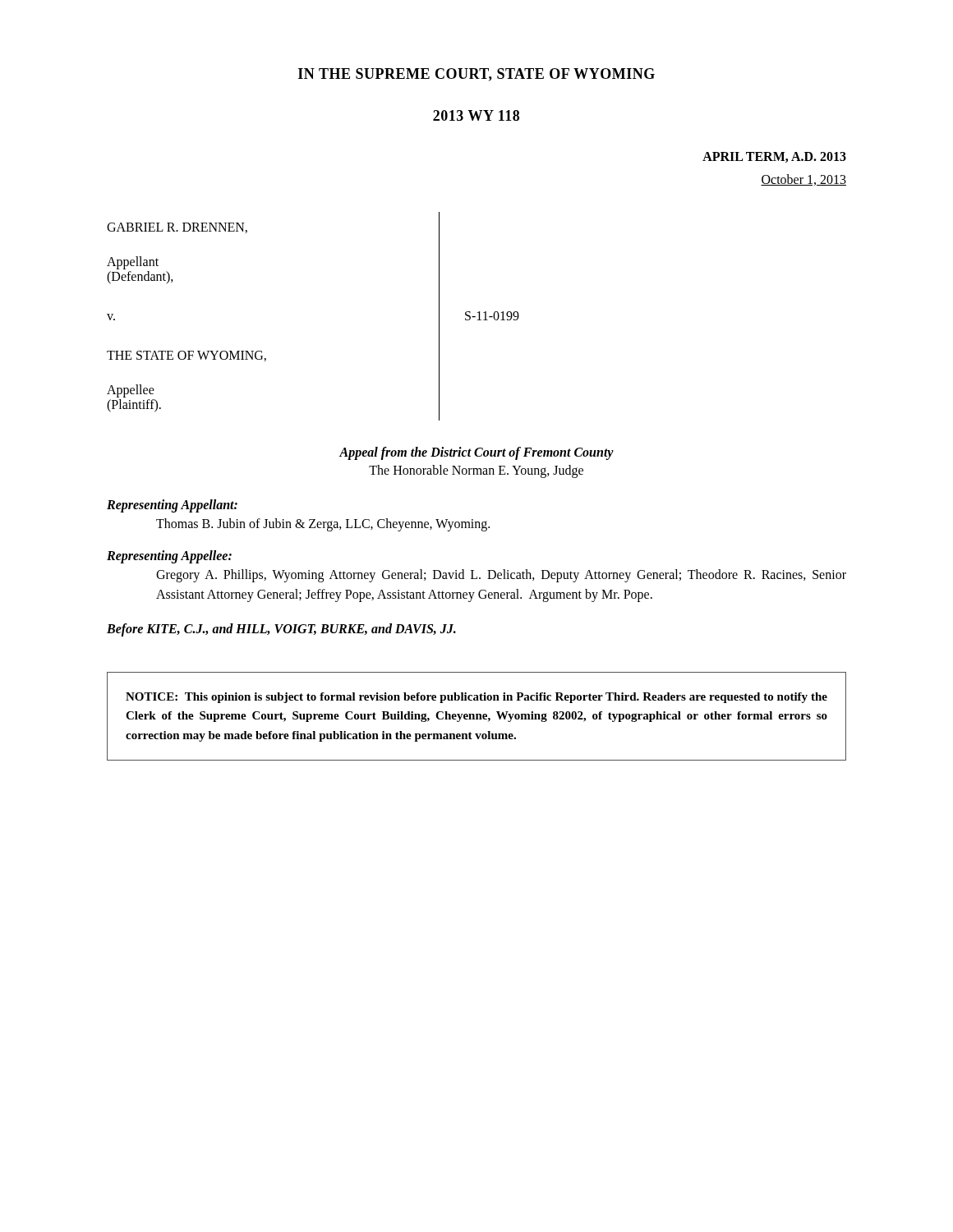The image size is (953, 1232).
Task: Find the element starting "Representing Appellee: Gregory A."
Action: click(476, 577)
